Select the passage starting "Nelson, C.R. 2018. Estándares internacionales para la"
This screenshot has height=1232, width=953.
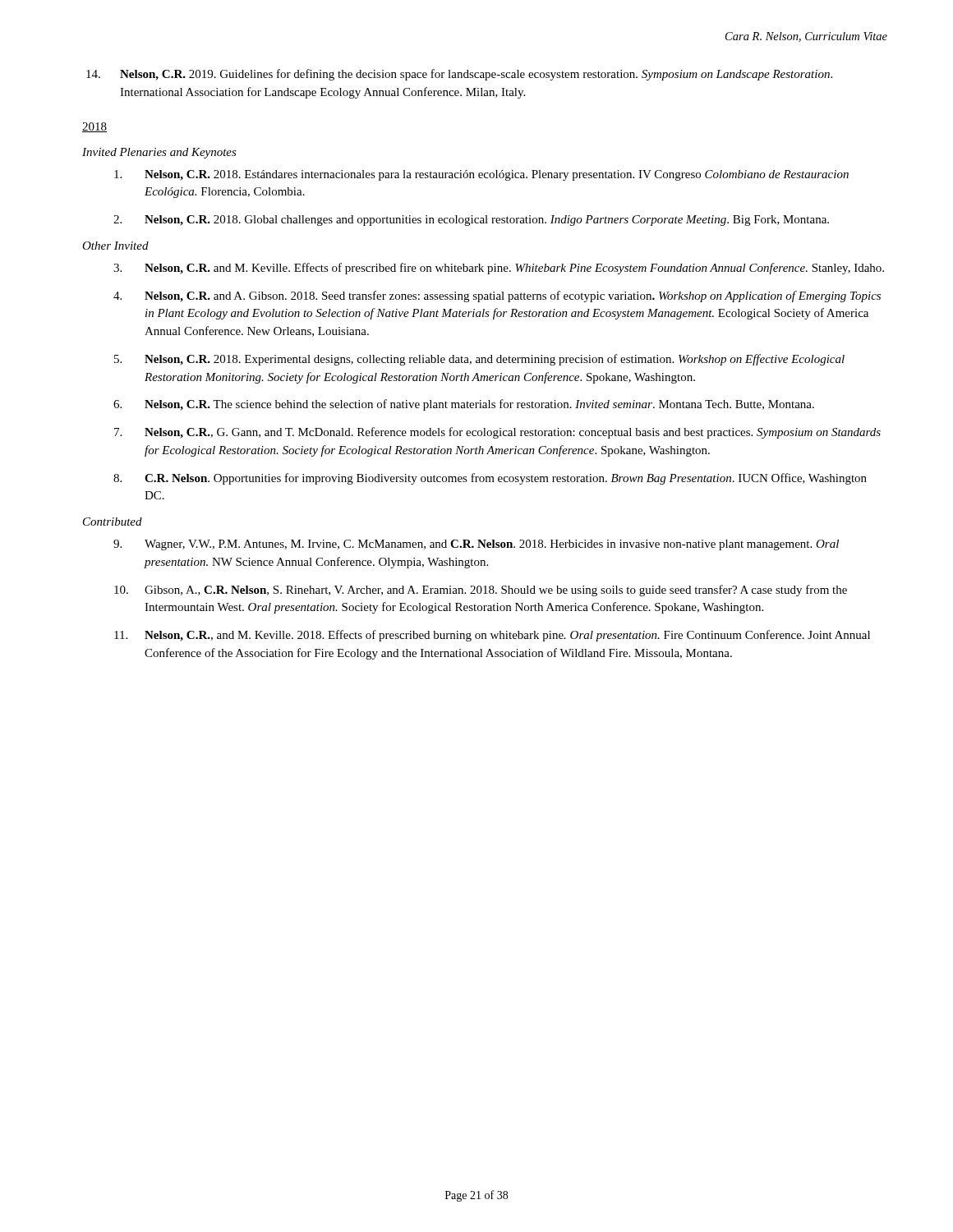point(500,183)
